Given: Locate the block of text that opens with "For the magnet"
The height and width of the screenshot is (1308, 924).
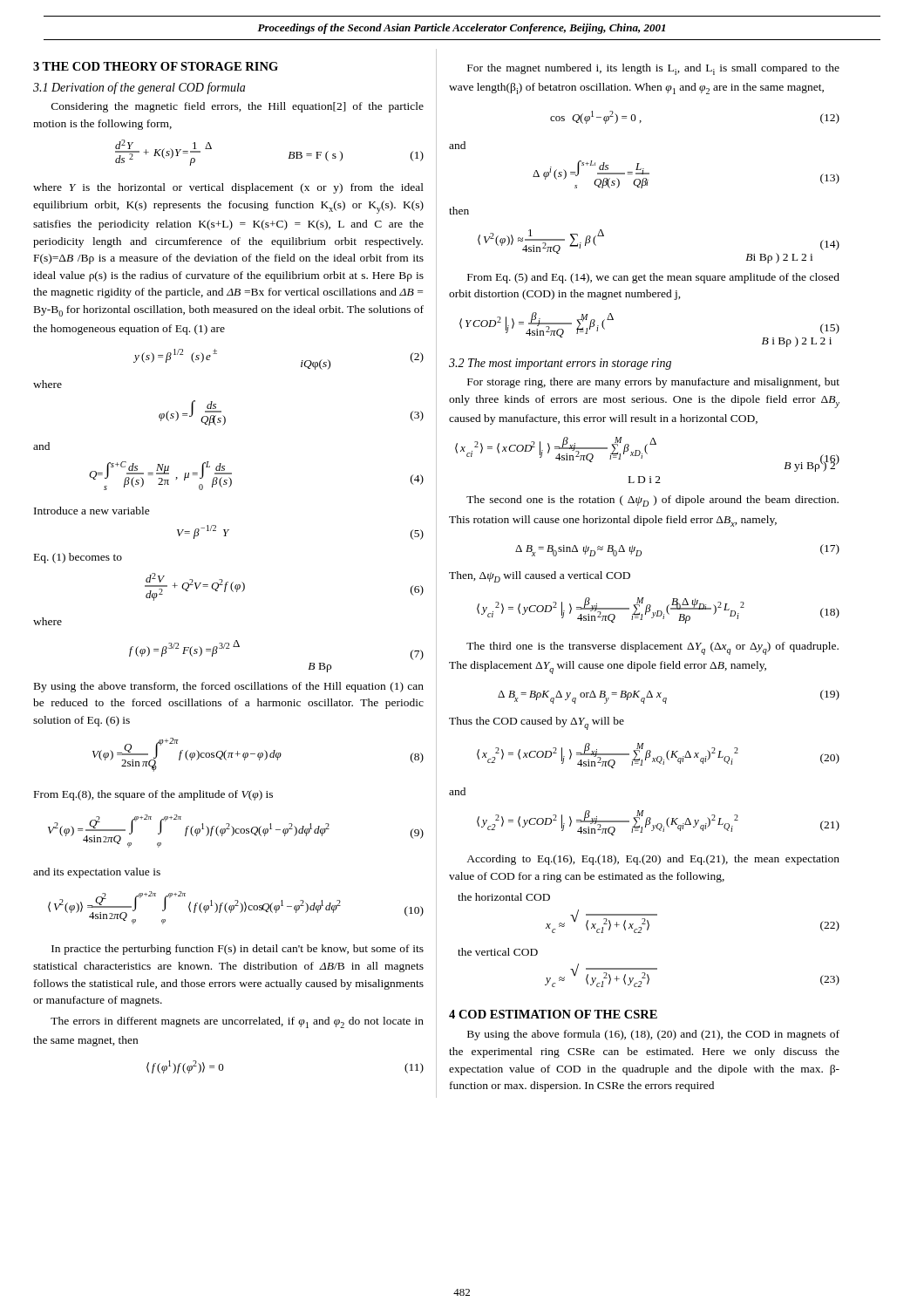Looking at the screenshot, I should tap(644, 79).
